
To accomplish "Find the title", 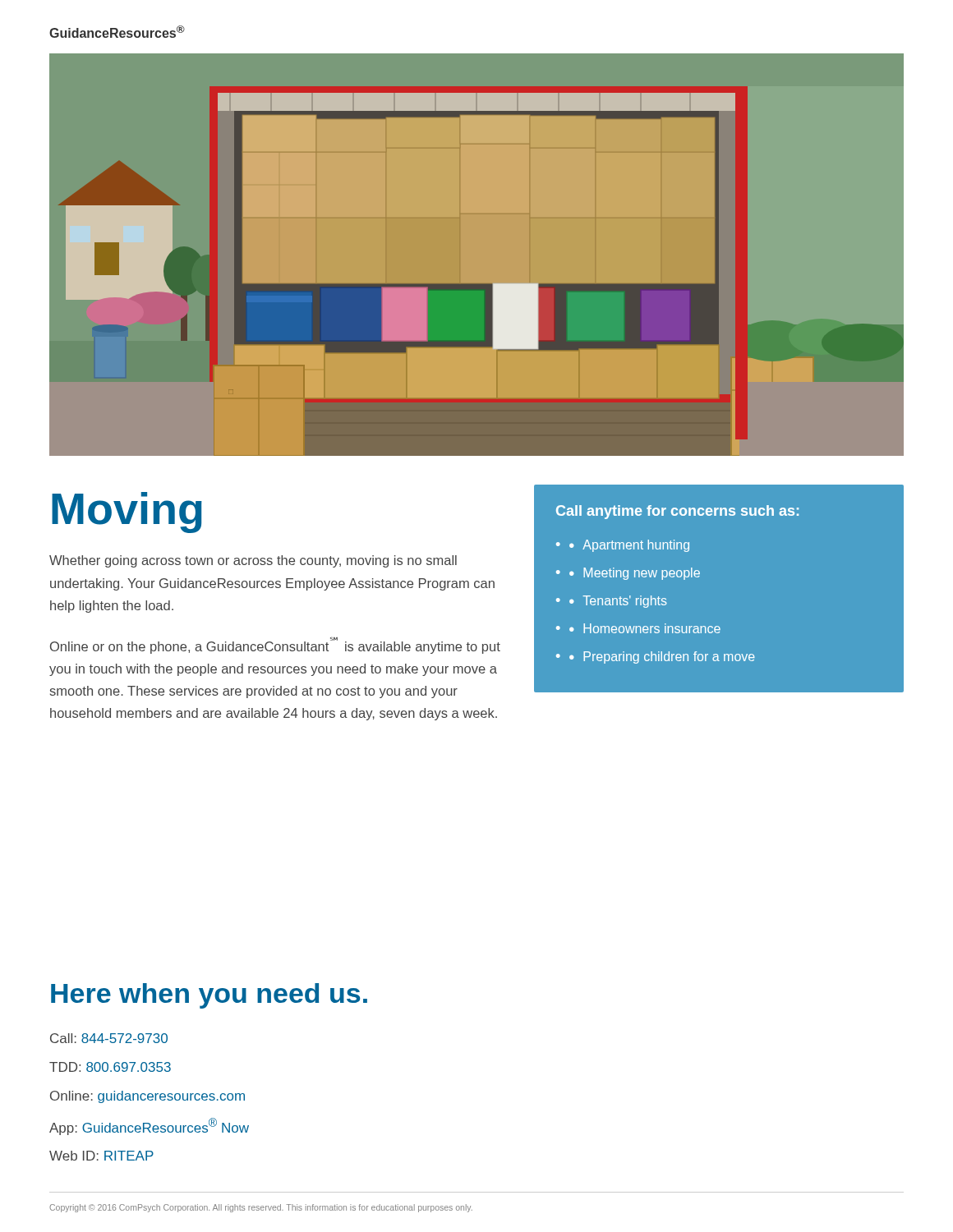I will click(127, 509).
